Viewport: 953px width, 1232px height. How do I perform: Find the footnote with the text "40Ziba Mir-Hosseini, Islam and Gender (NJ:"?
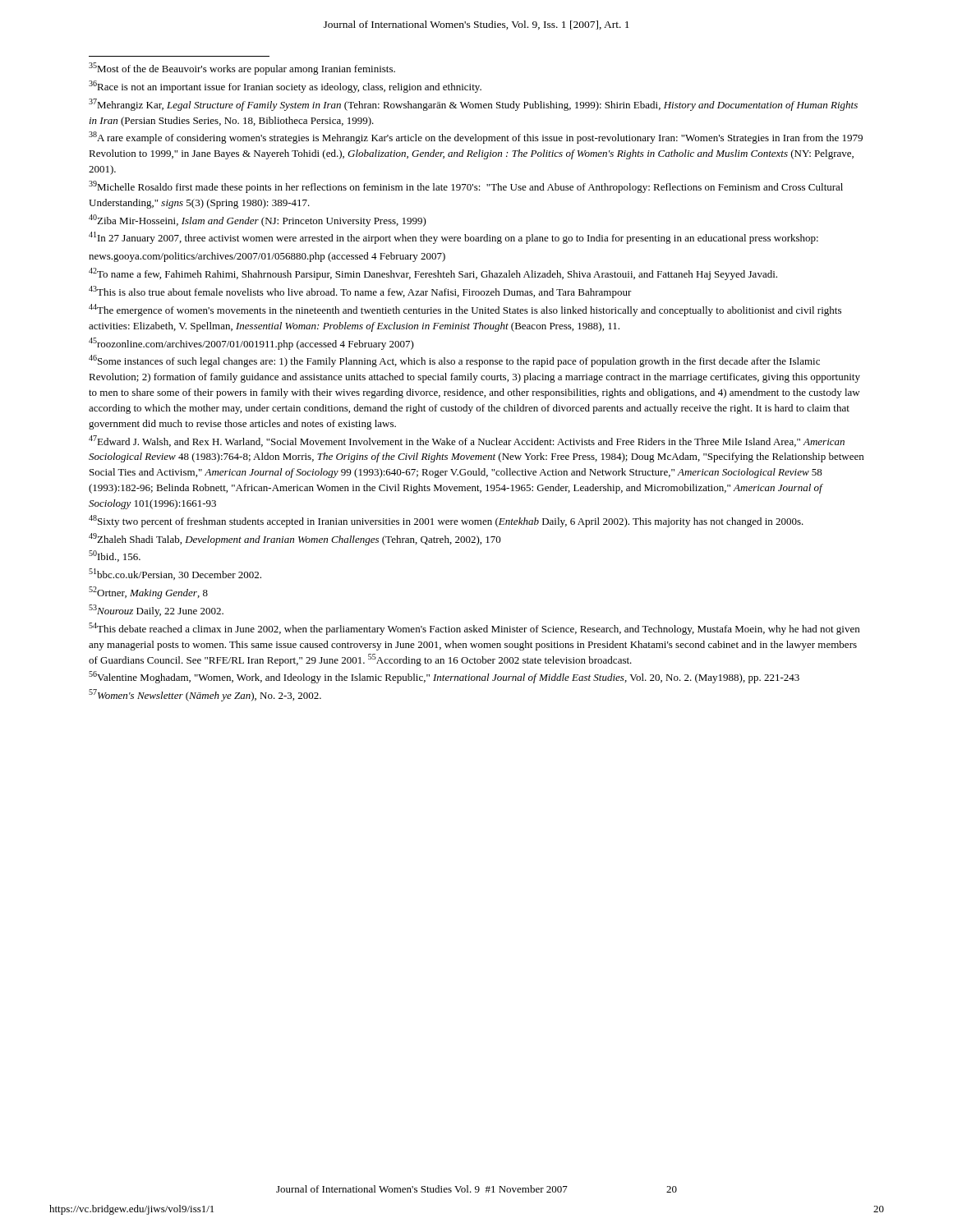(258, 221)
